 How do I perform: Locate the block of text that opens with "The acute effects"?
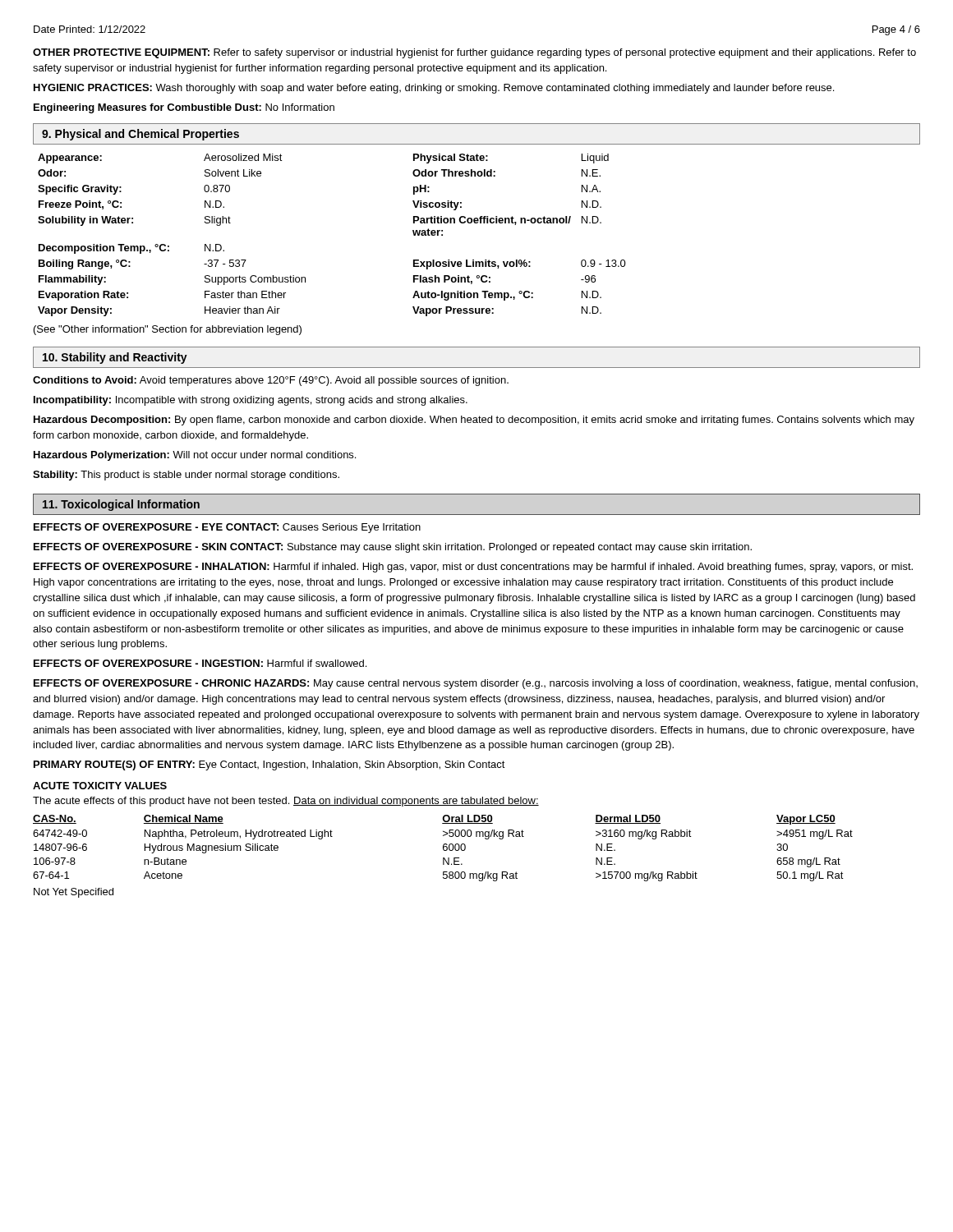pyautogui.click(x=286, y=800)
